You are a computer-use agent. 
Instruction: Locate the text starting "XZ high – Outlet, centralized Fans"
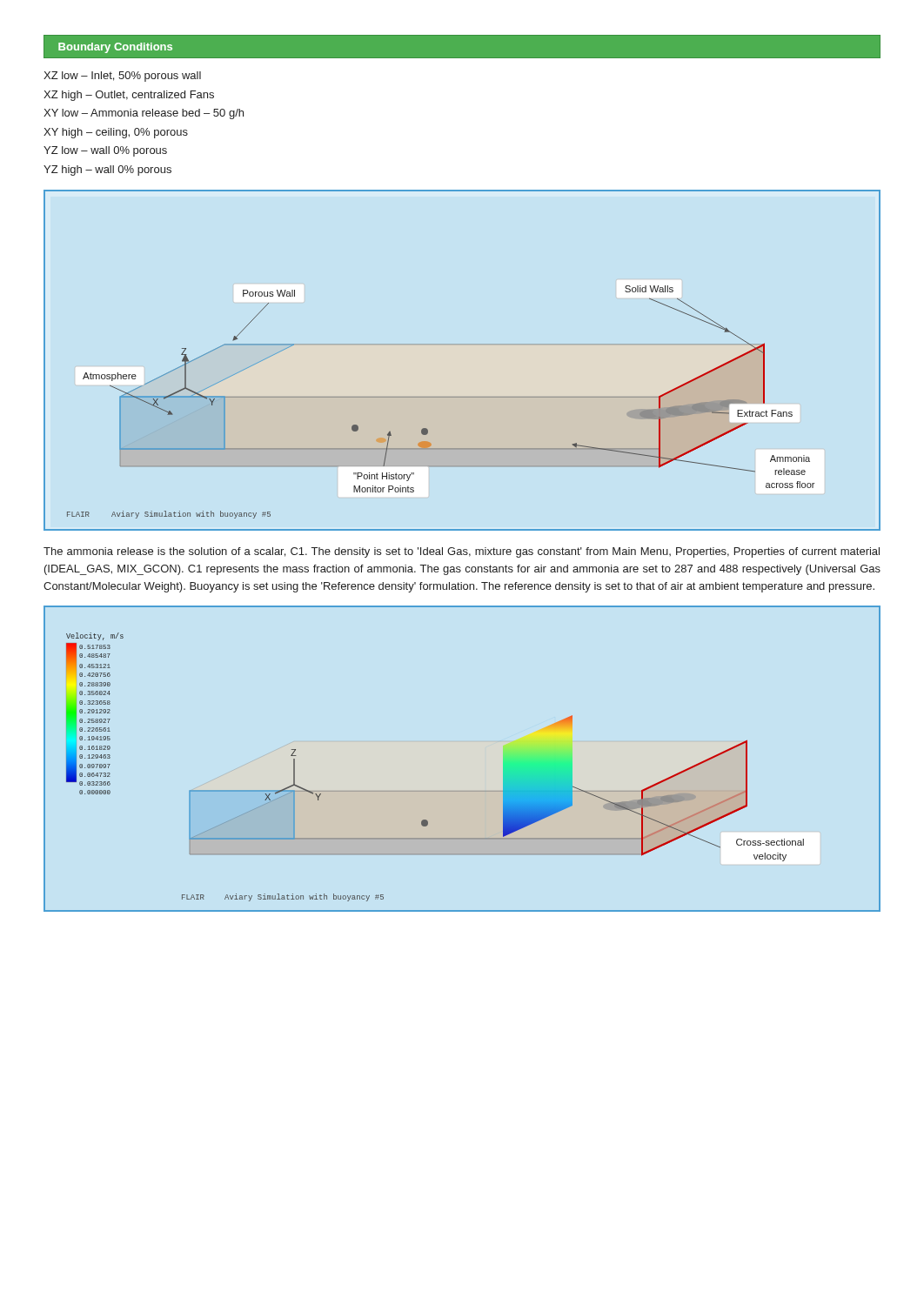point(129,94)
